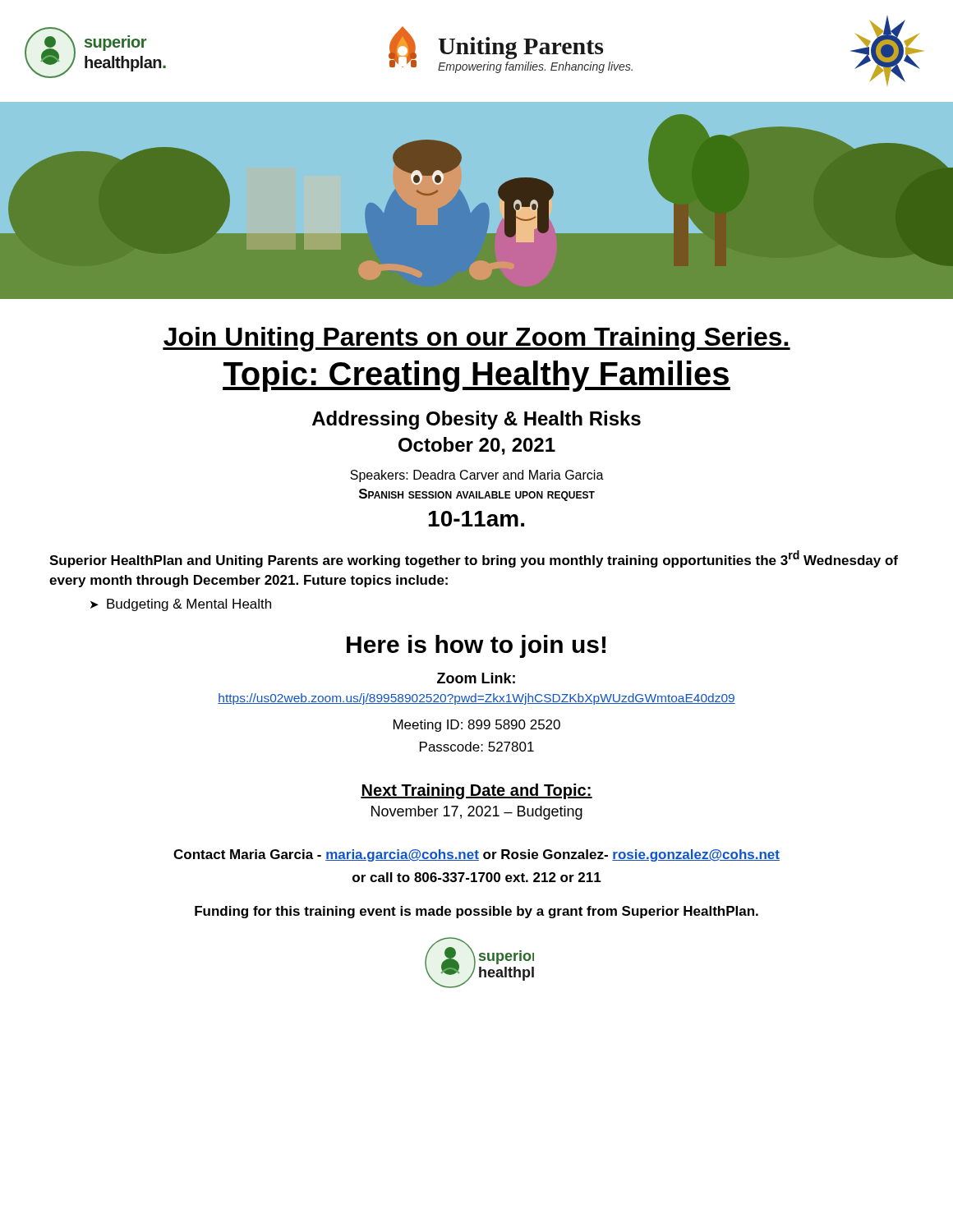Locate the text block with the text "Spanish session available"
This screenshot has height=1232, width=953.
coord(476,494)
